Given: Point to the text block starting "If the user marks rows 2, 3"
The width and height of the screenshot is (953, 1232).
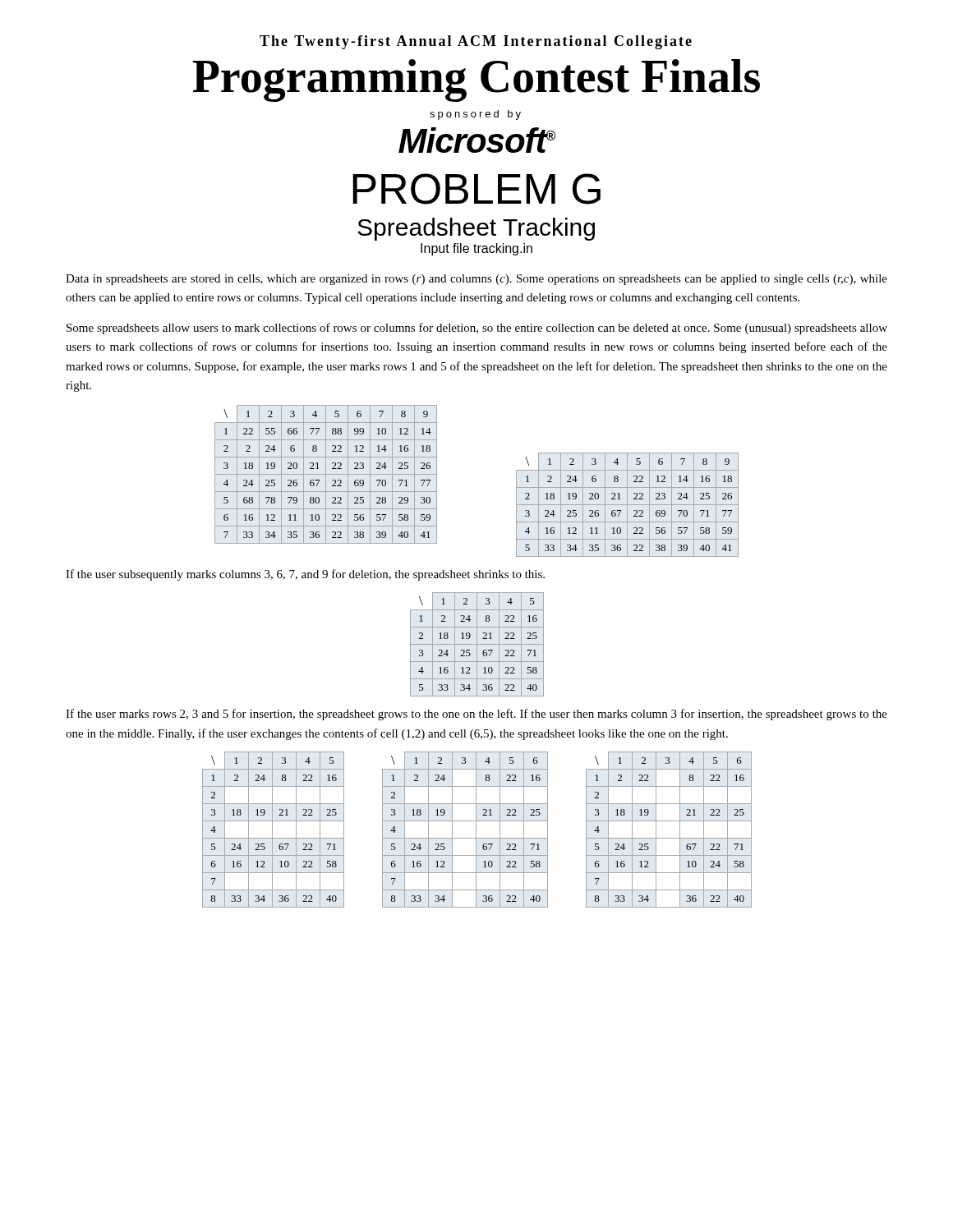Looking at the screenshot, I should pos(476,724).
